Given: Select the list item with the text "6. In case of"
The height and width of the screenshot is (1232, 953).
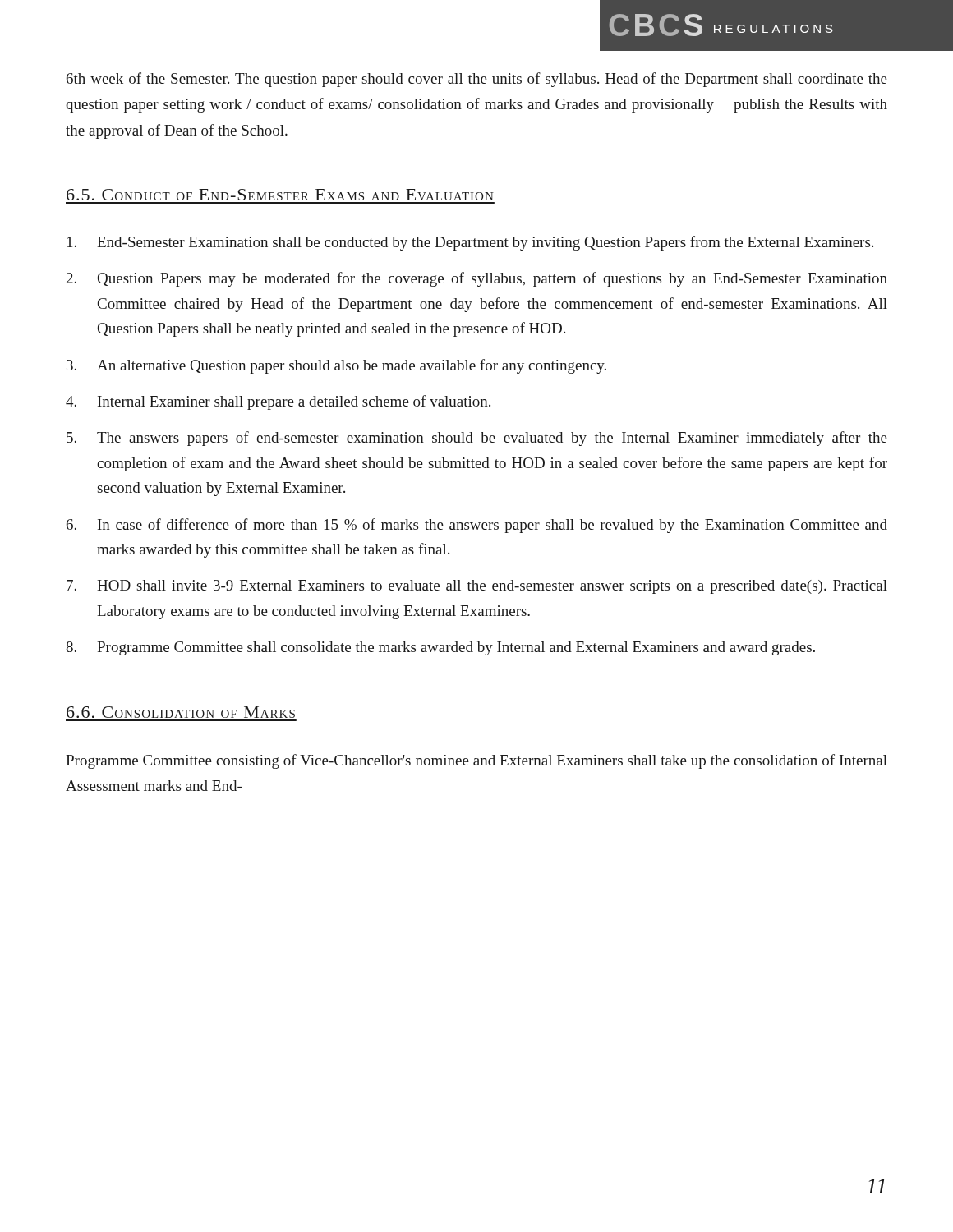Looking at the screenshot, I should coord(476,537).
